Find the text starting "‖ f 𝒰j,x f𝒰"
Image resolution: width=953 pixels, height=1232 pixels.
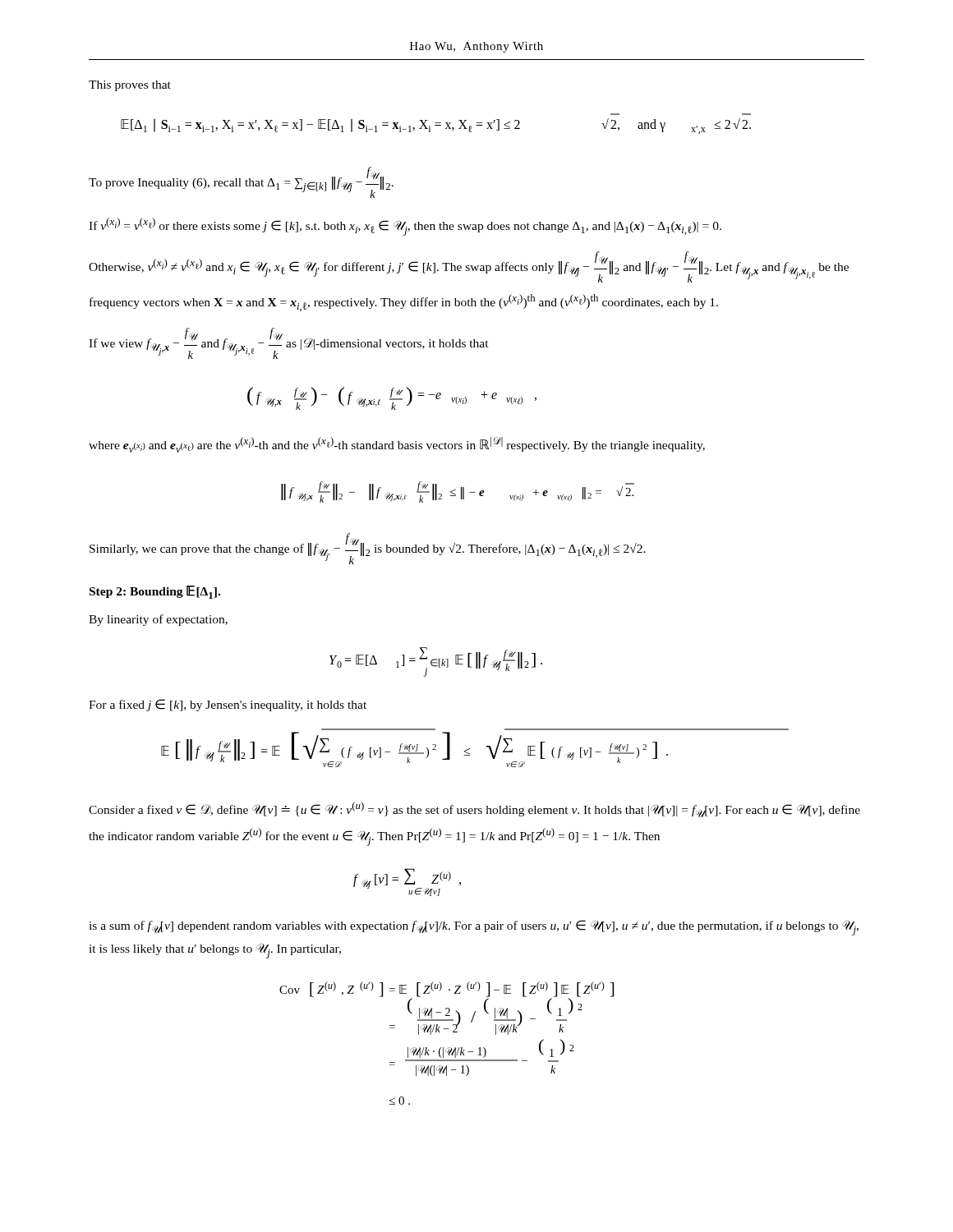[476, 491]
